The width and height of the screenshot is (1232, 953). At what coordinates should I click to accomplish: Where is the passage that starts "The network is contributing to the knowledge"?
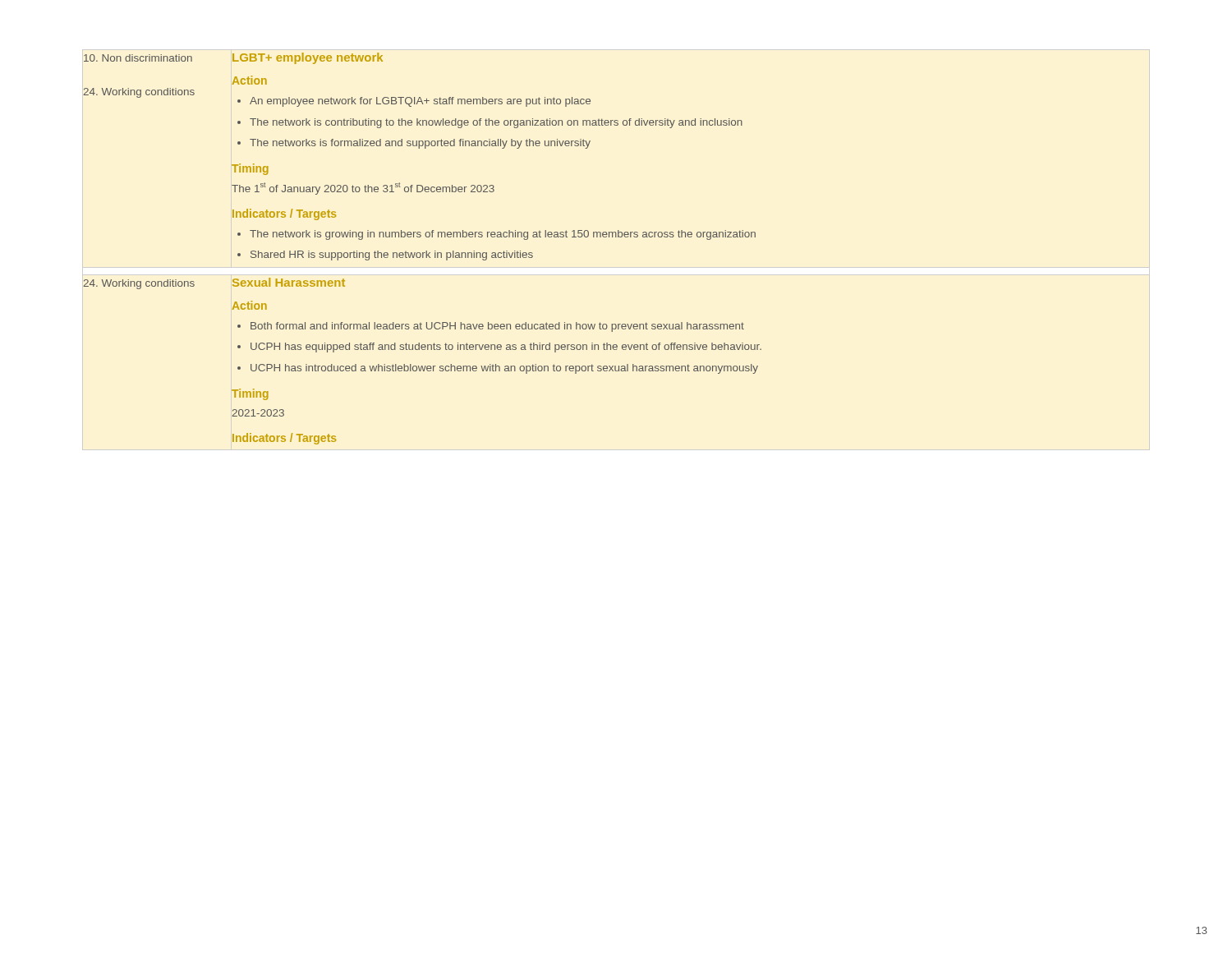coord(496,122)
